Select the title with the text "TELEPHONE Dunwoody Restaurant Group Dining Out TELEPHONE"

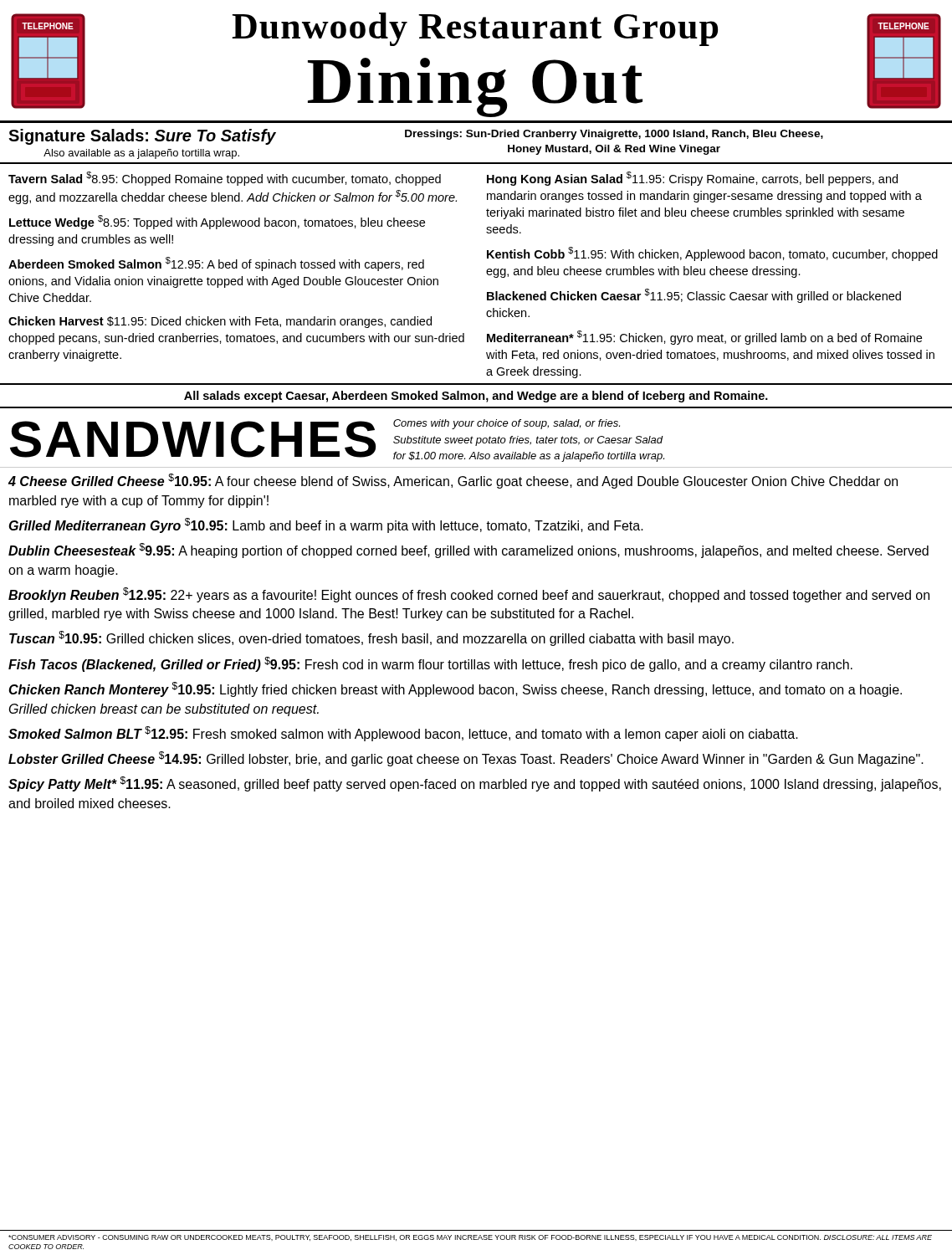tap(476, 62)
